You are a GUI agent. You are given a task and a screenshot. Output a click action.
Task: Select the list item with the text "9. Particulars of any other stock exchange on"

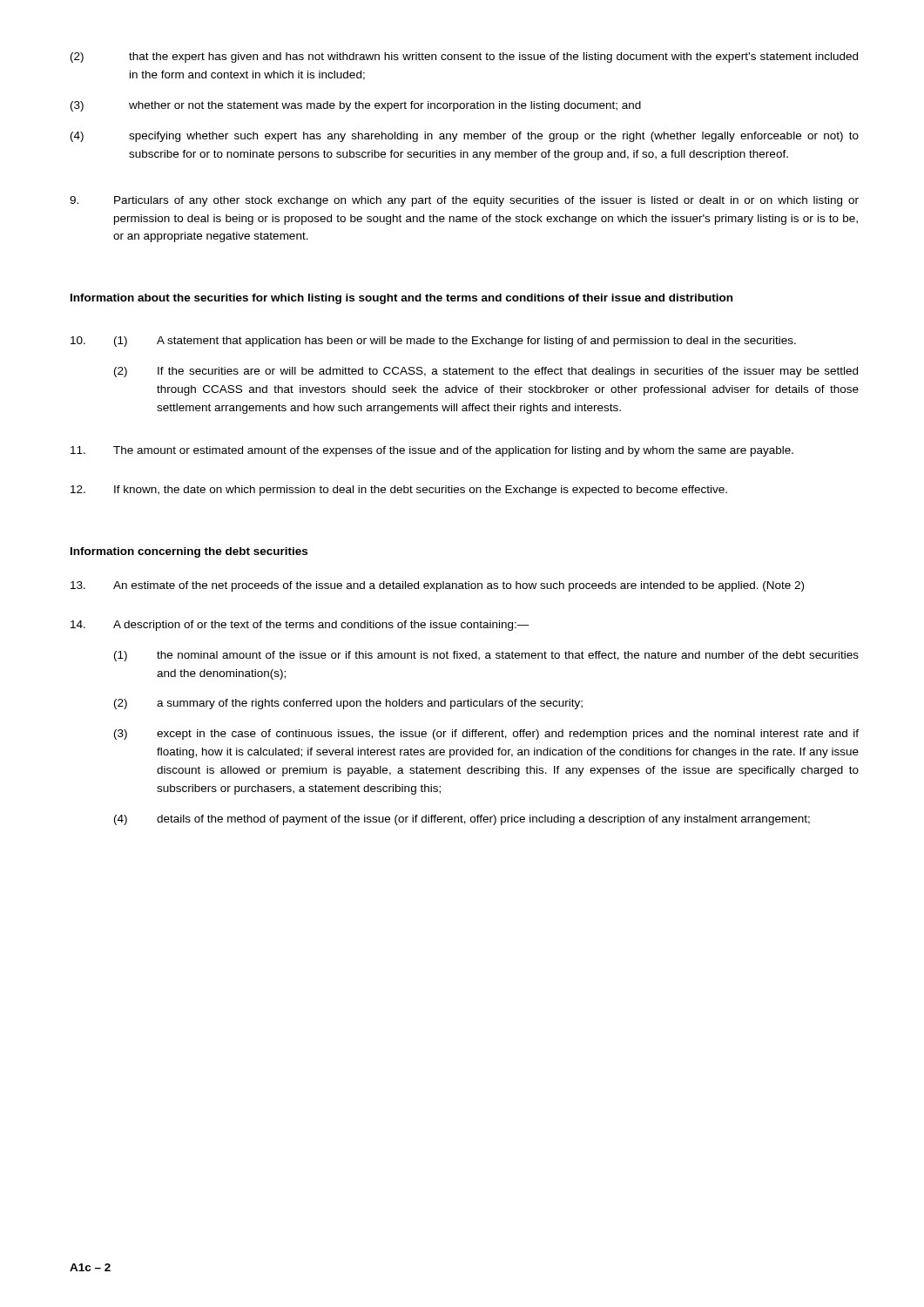pos(464,219)
